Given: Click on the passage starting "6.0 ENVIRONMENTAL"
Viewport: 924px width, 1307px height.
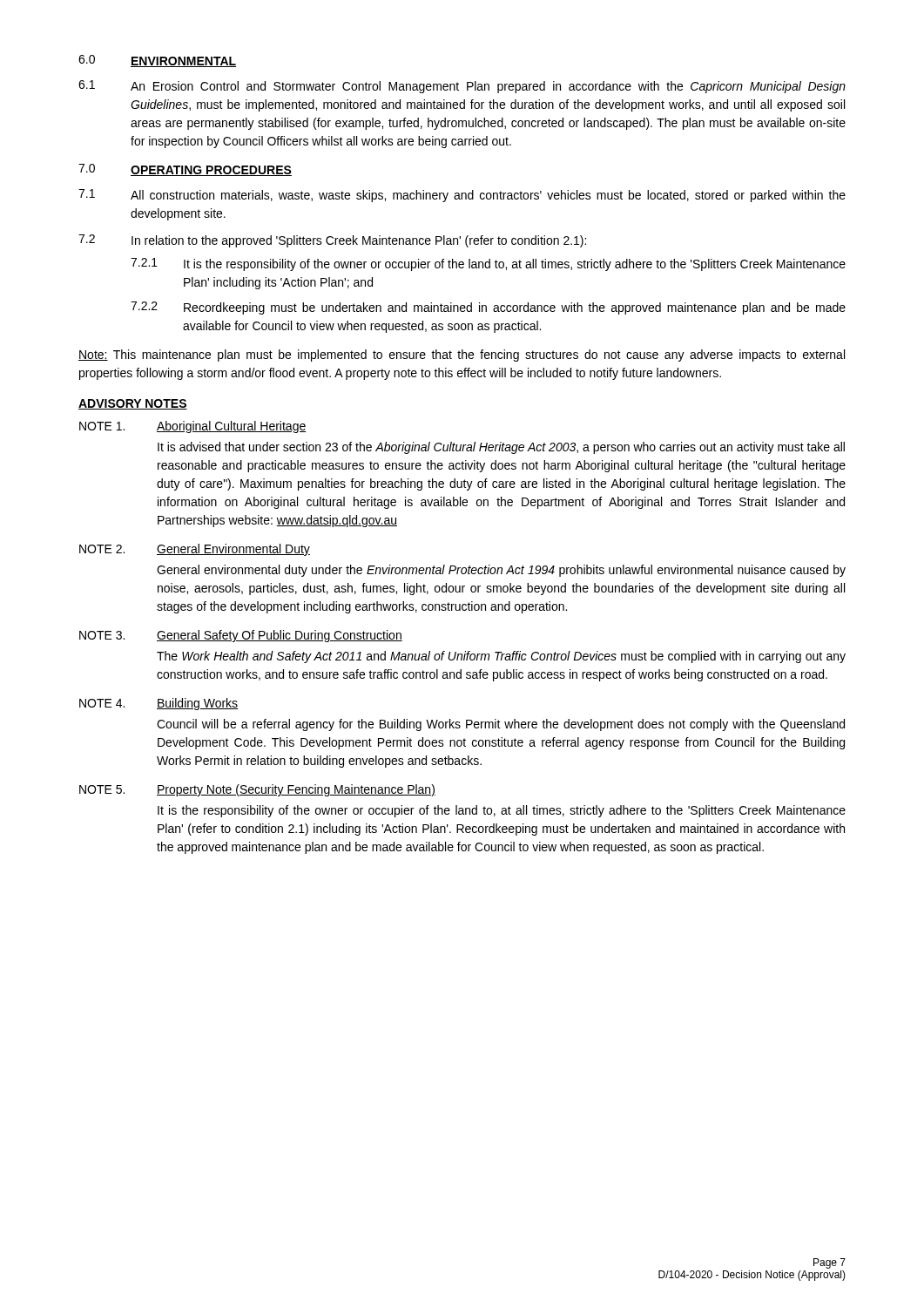Looking at the screenshot, I should 157,61.
